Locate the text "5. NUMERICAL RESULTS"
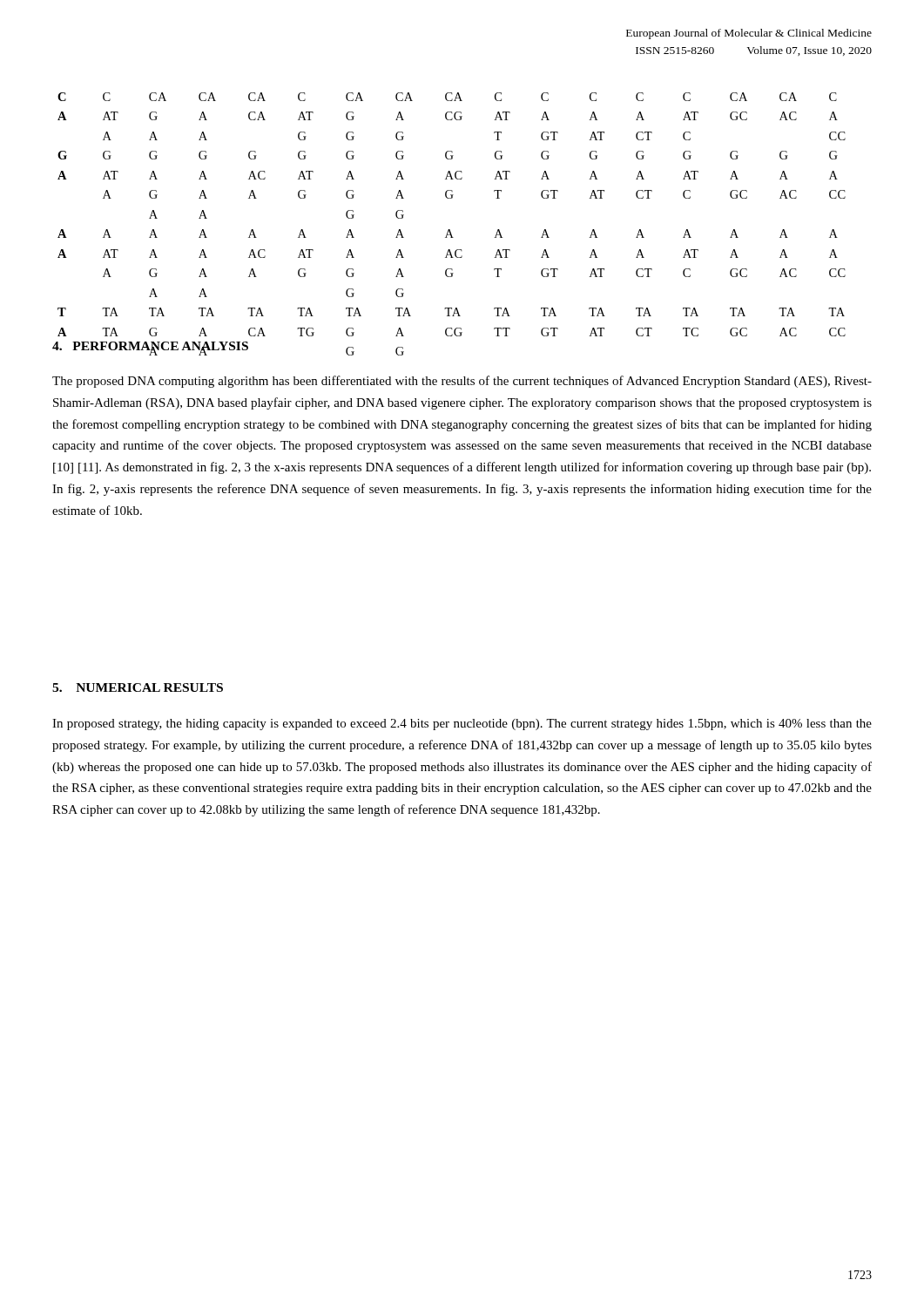Viewport: 924px width, 1307px height. pyautogui.click(x=138, y=687)
